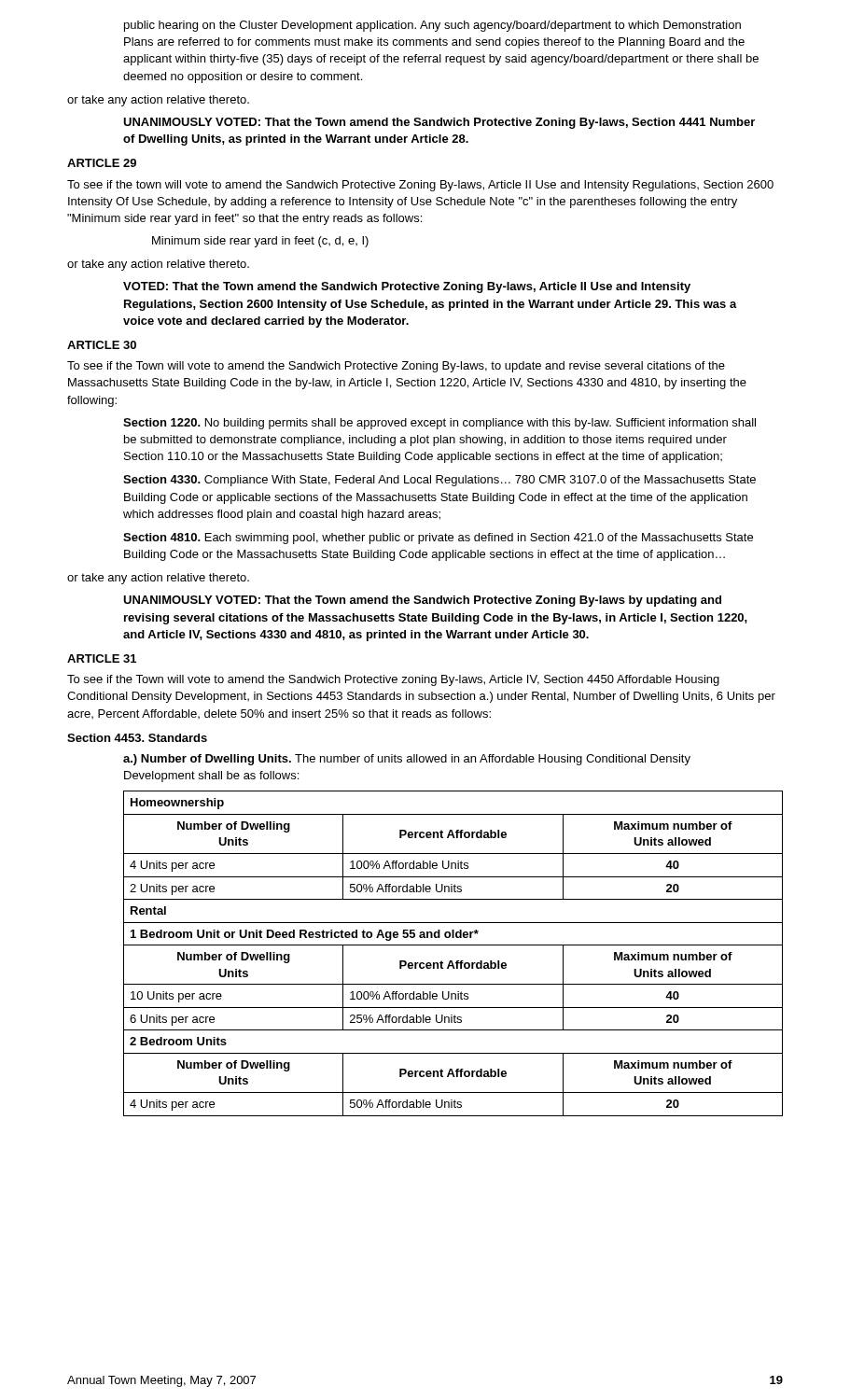Select the table that reads "Percent Affordable"
The image size is (850, 1400).
click(x=453, y=953)
